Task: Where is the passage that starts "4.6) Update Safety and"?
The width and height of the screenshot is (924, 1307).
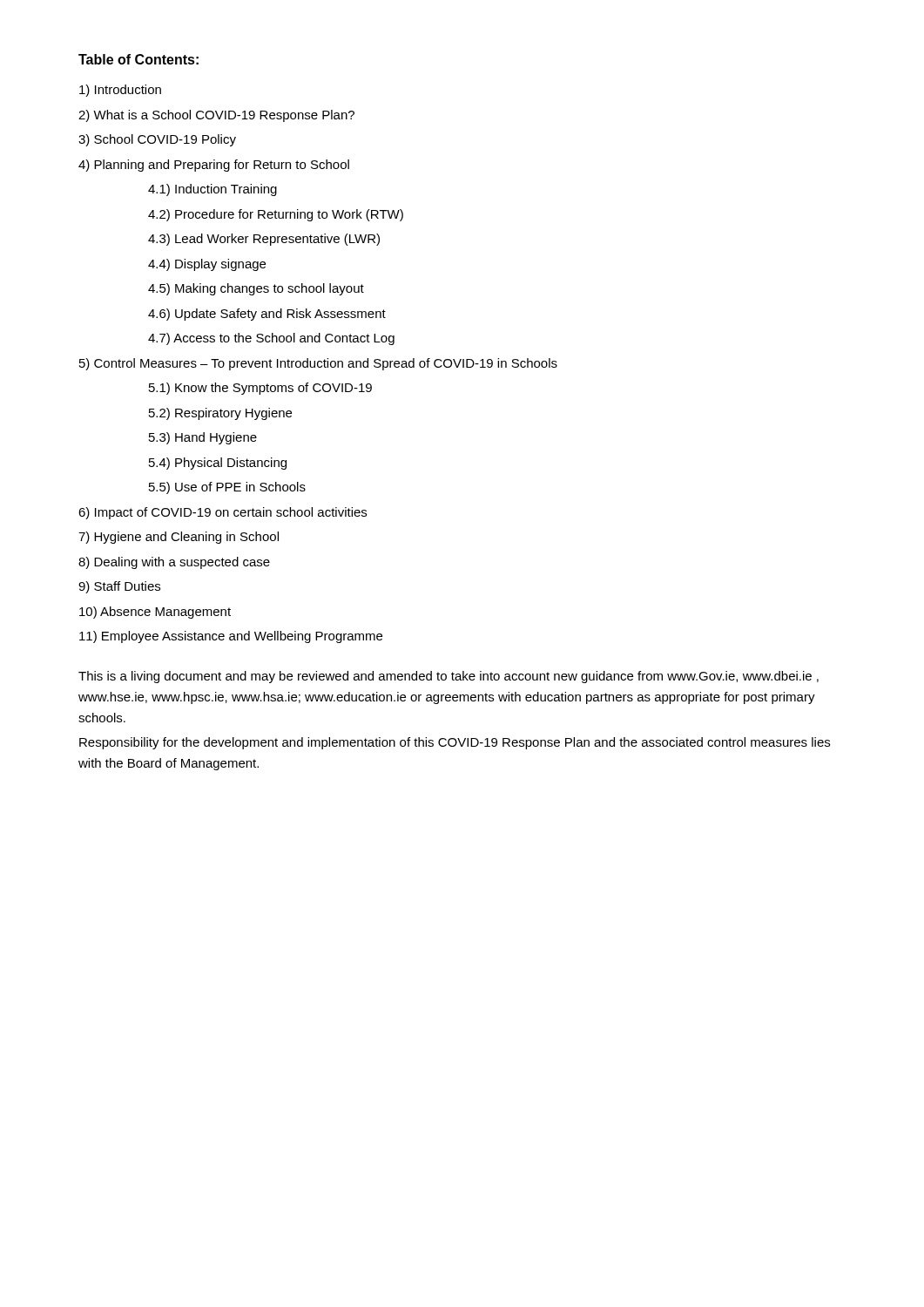Action: 267,313
